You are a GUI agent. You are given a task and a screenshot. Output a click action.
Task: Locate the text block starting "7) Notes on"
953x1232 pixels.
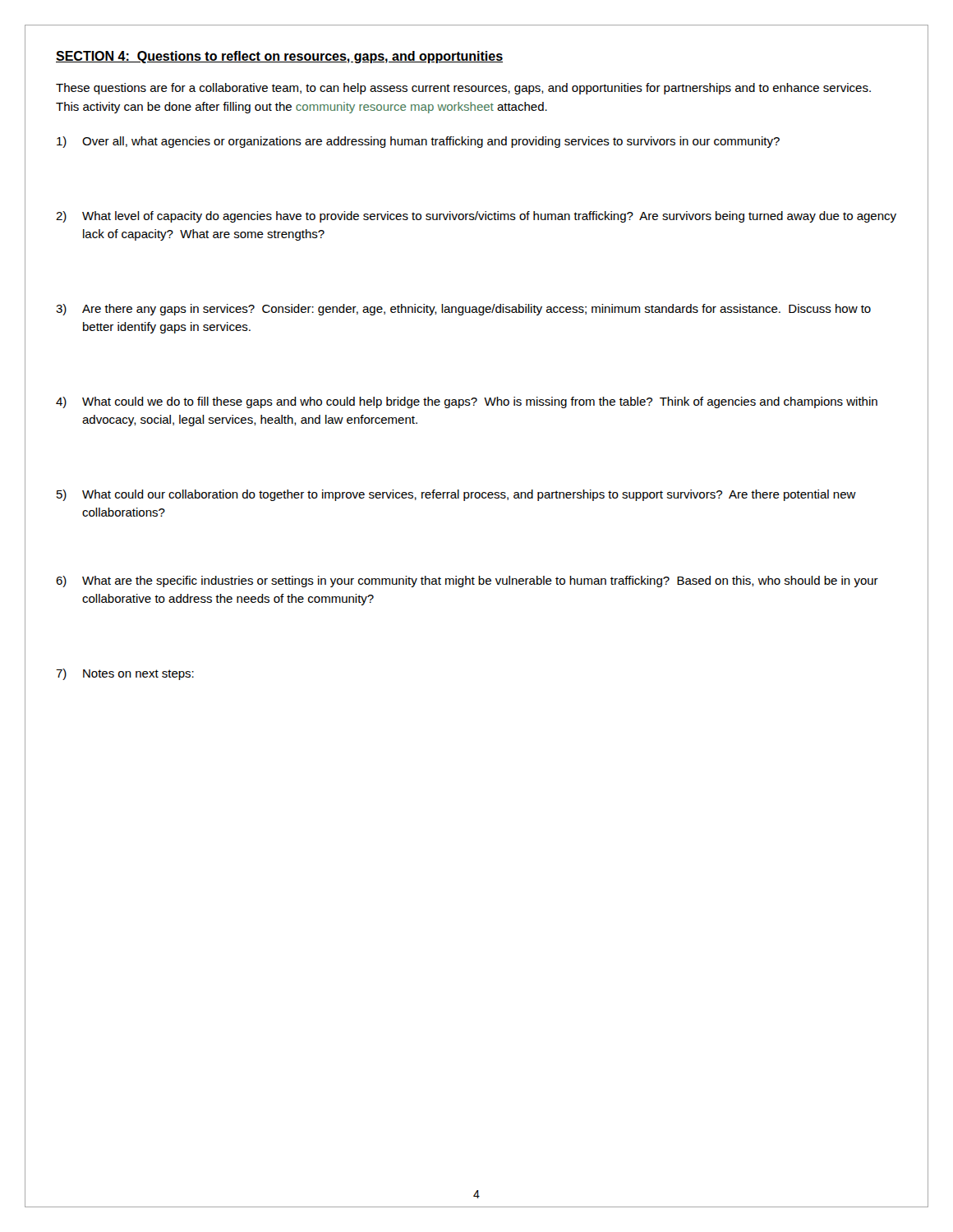(125, 674)
